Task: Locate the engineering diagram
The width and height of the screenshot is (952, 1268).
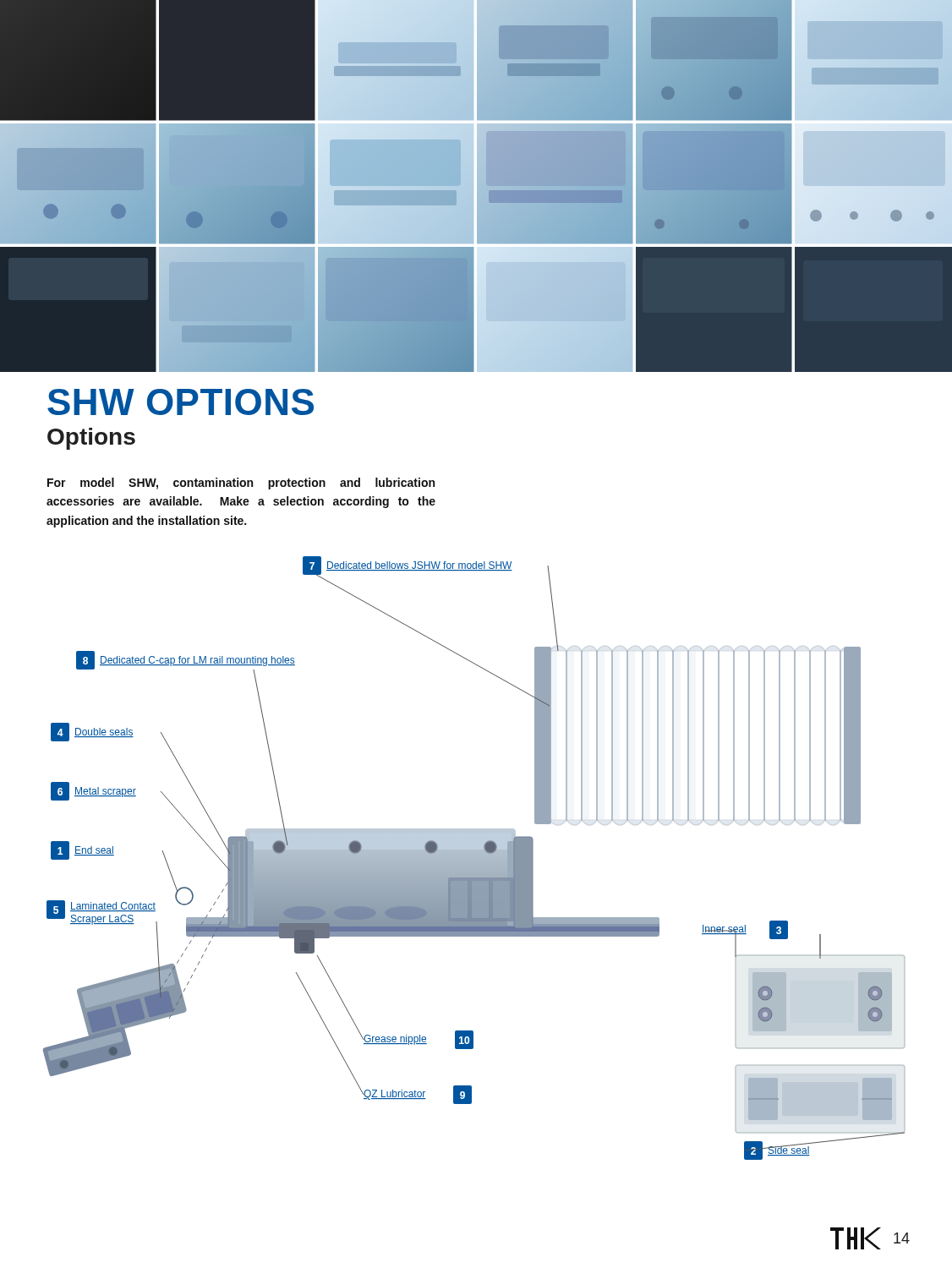Action: (476, 875)
